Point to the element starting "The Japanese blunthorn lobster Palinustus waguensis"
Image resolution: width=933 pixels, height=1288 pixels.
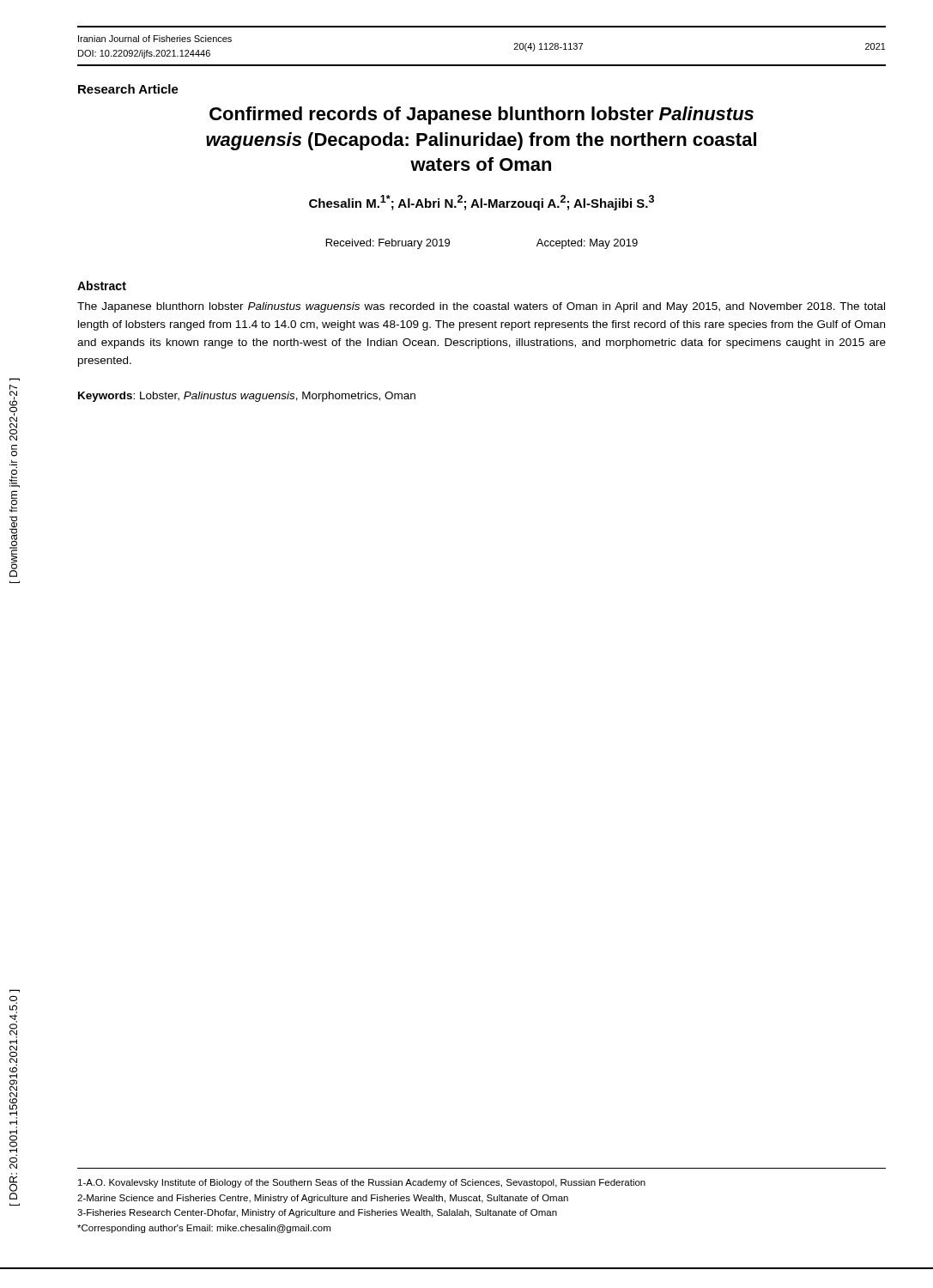(482, 333)
